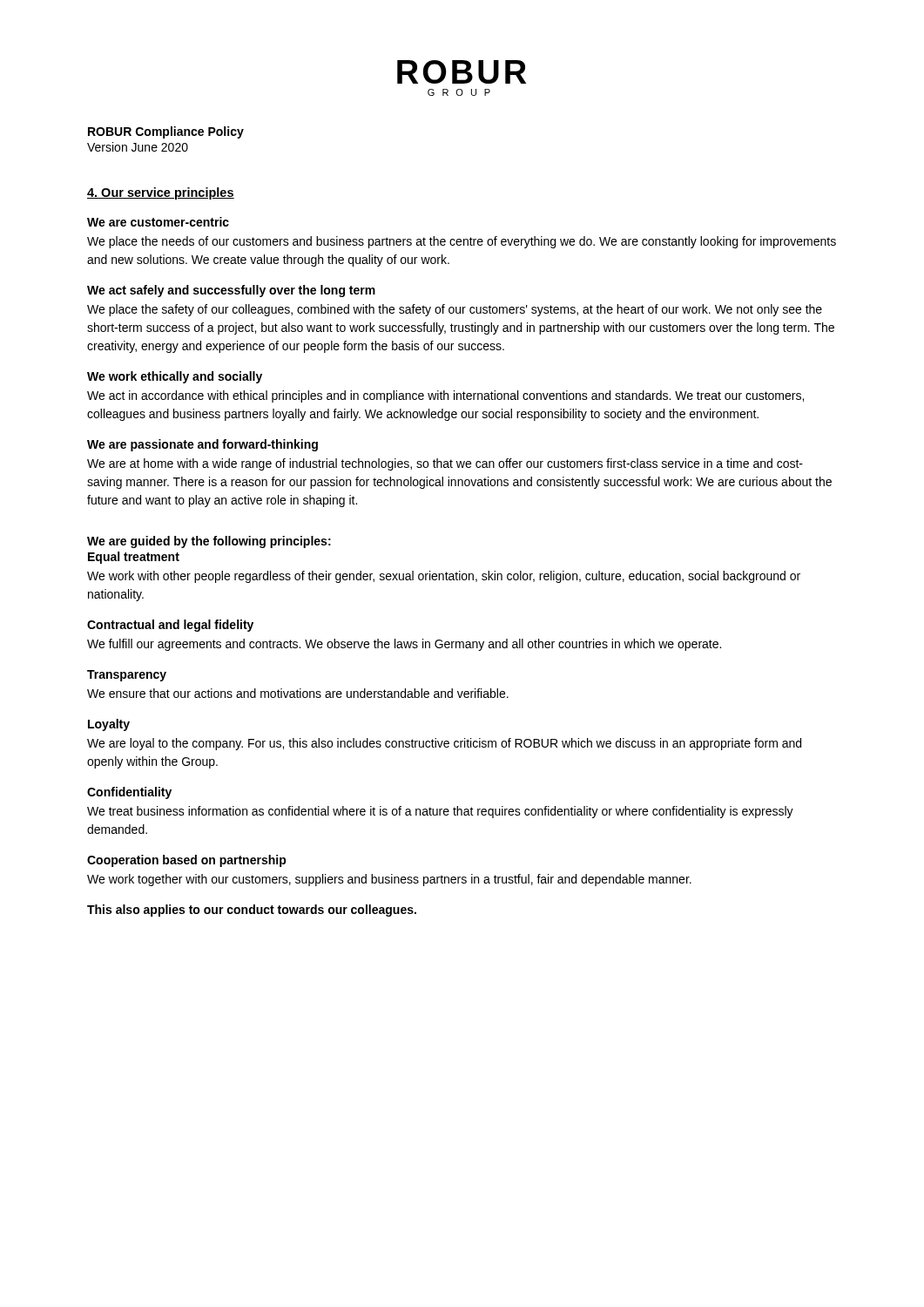Select the text block that reads "Contractual and legal fidelity We fulfill our agreements"
Screen dimensions: 1307x924
point(462,636)
